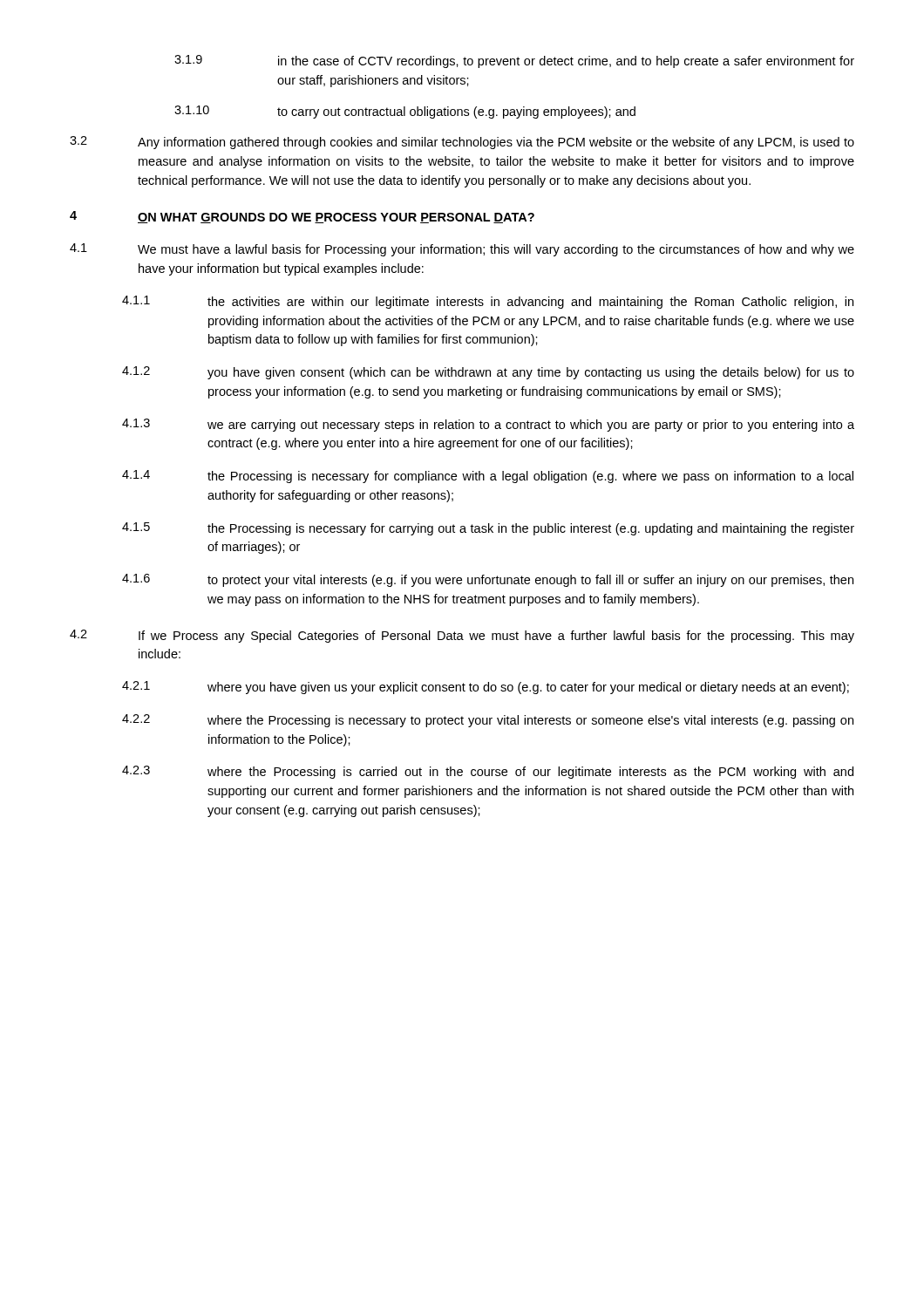Viewport: 924px width, 1308px height.
Task: Select the list item that reads "4.1.3 we are carrying out necessary steps in"
Action: coord(488,435)
